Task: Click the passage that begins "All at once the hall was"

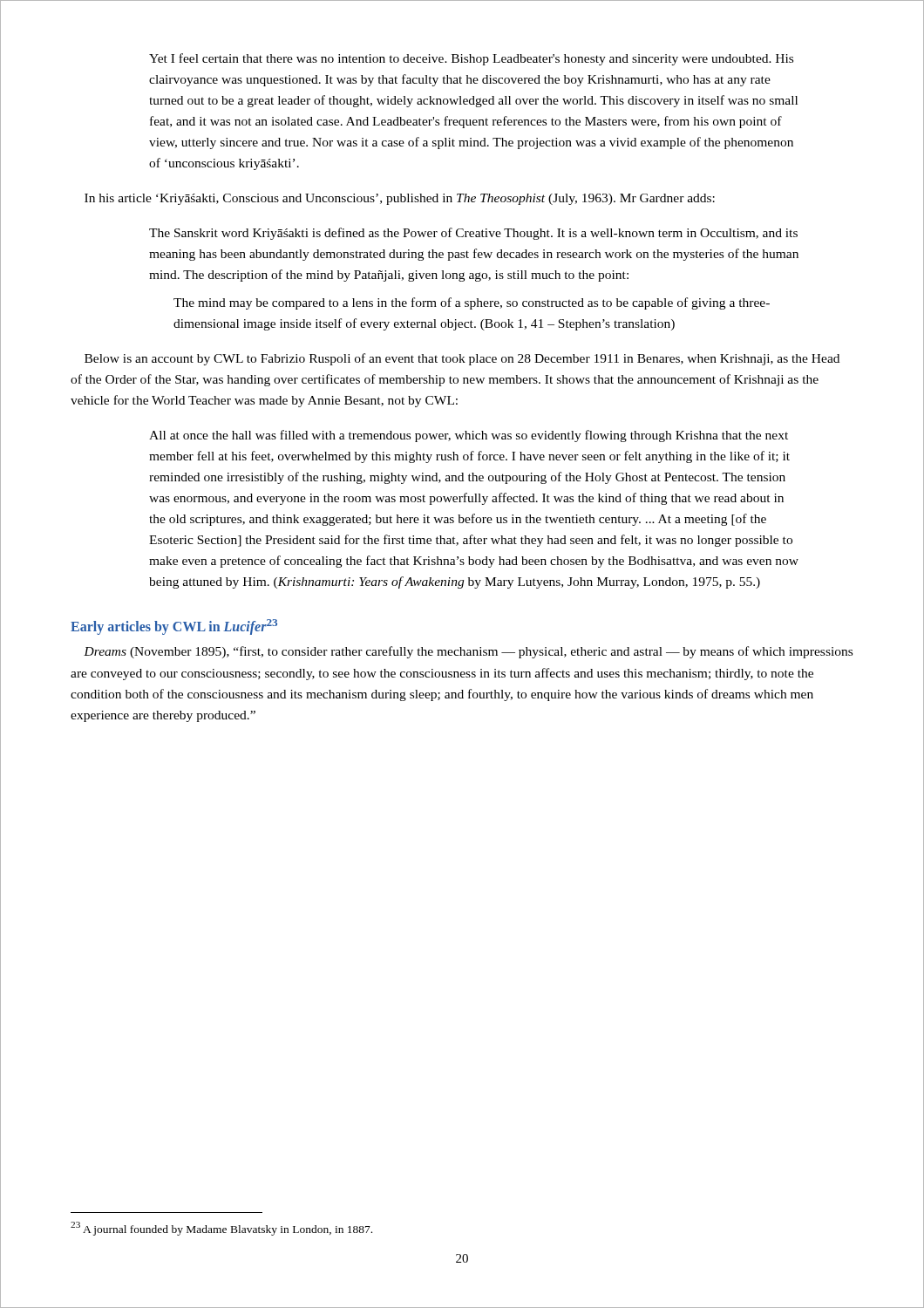Action: (475, 509)
